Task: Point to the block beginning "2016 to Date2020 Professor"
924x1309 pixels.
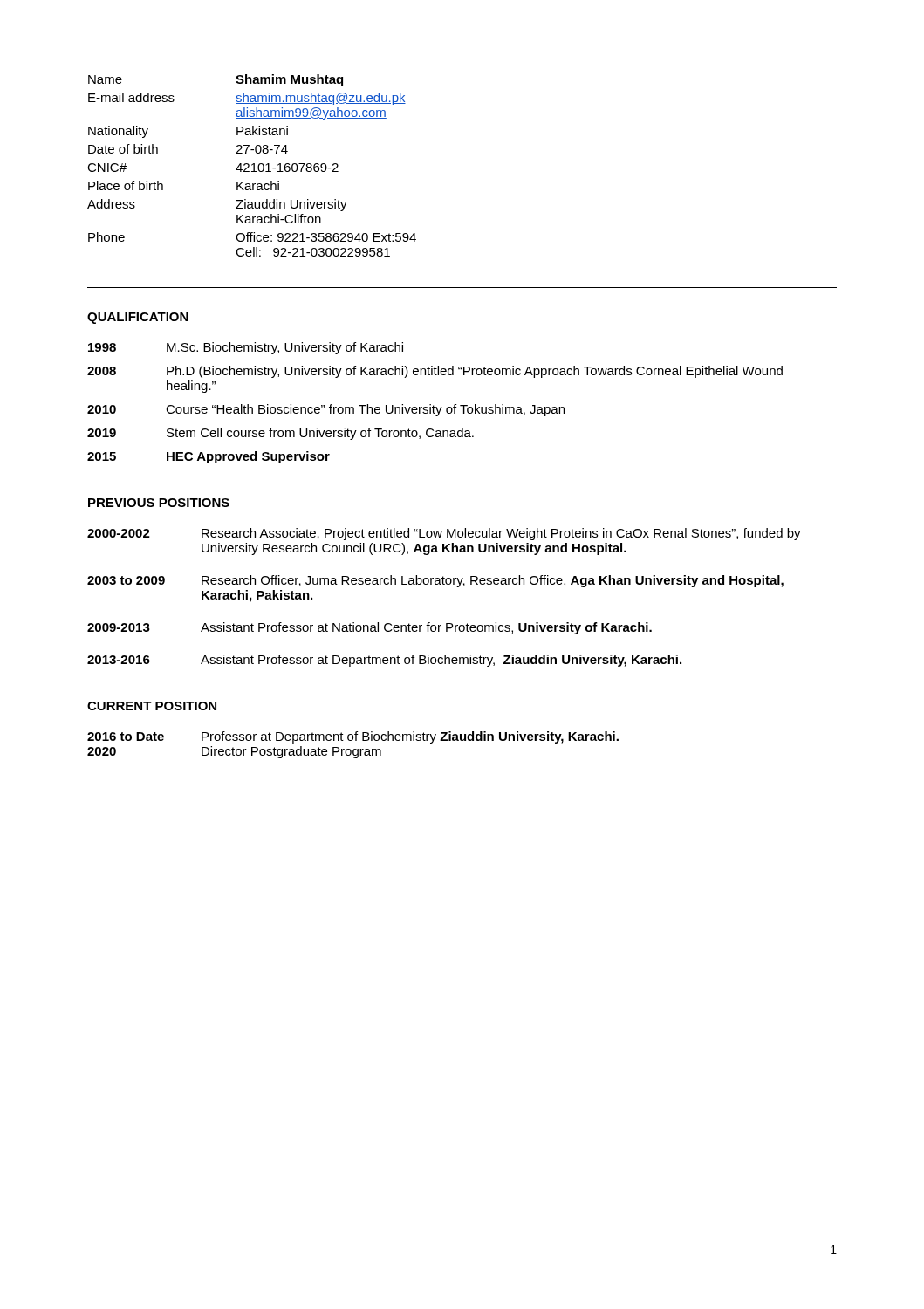Action: click(x=462, y=744)
